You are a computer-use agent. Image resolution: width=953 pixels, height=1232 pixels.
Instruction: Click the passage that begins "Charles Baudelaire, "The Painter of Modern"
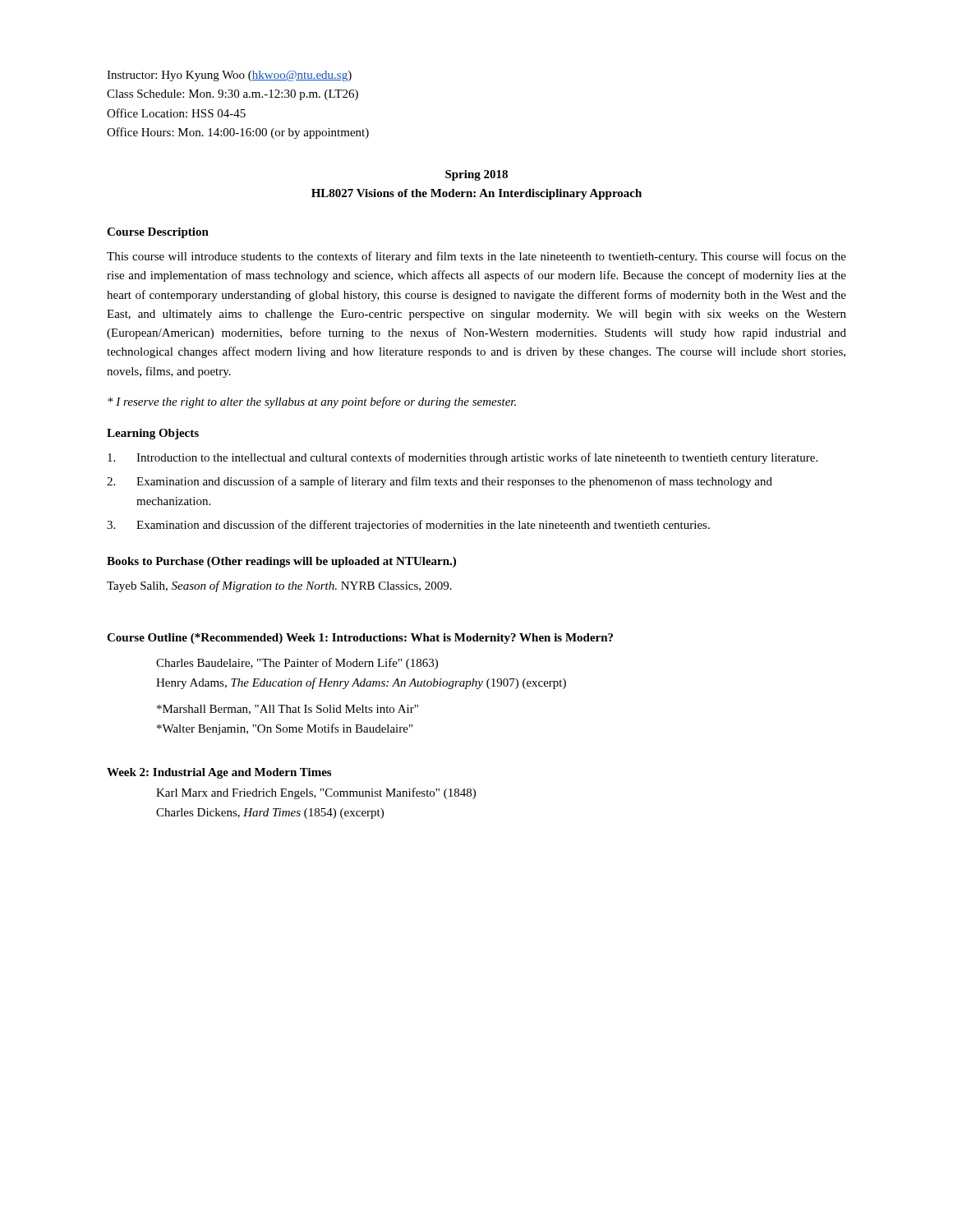tap(501, 696)
